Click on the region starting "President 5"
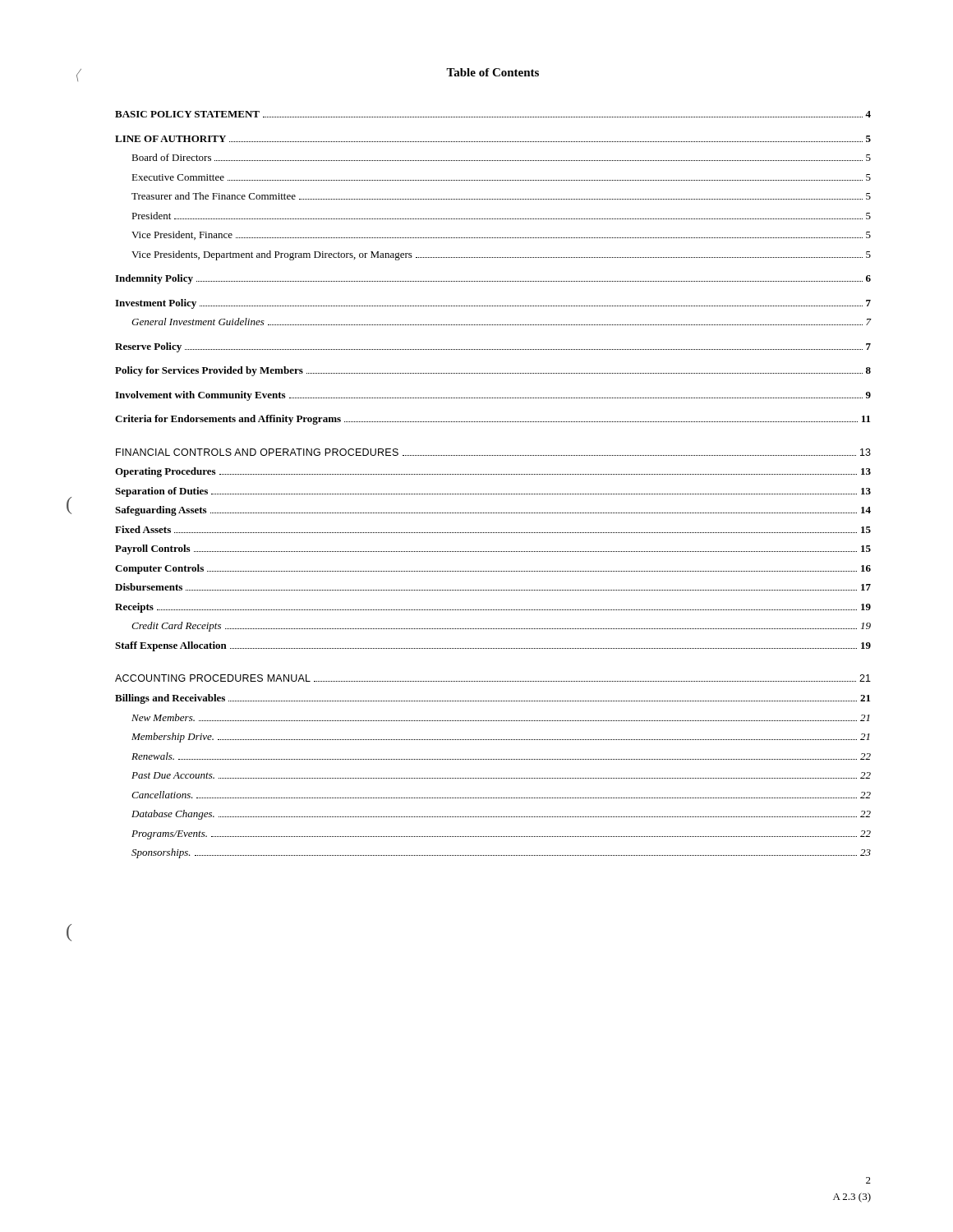 (501, 215)
